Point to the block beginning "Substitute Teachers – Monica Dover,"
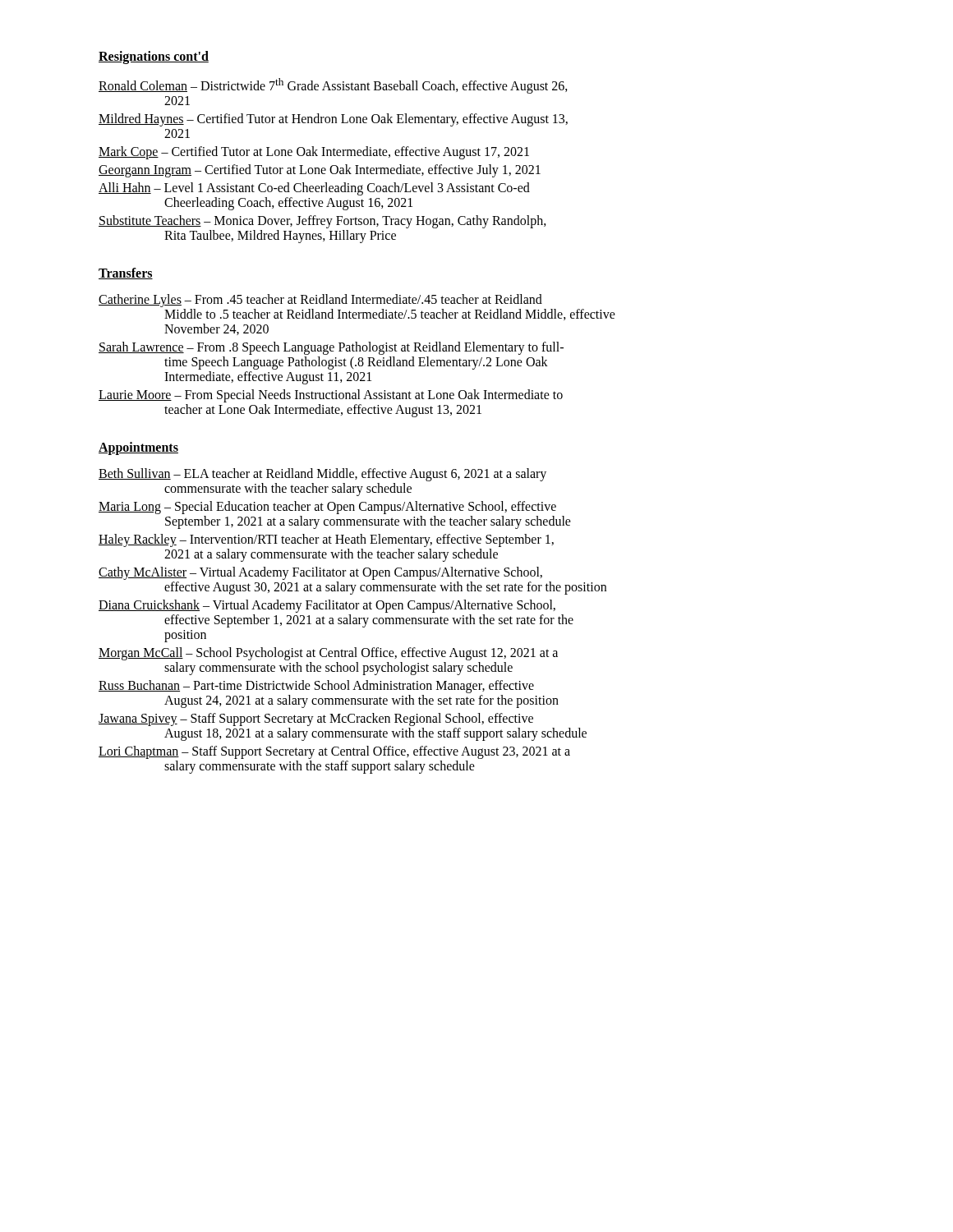 [x=485, y=229]
